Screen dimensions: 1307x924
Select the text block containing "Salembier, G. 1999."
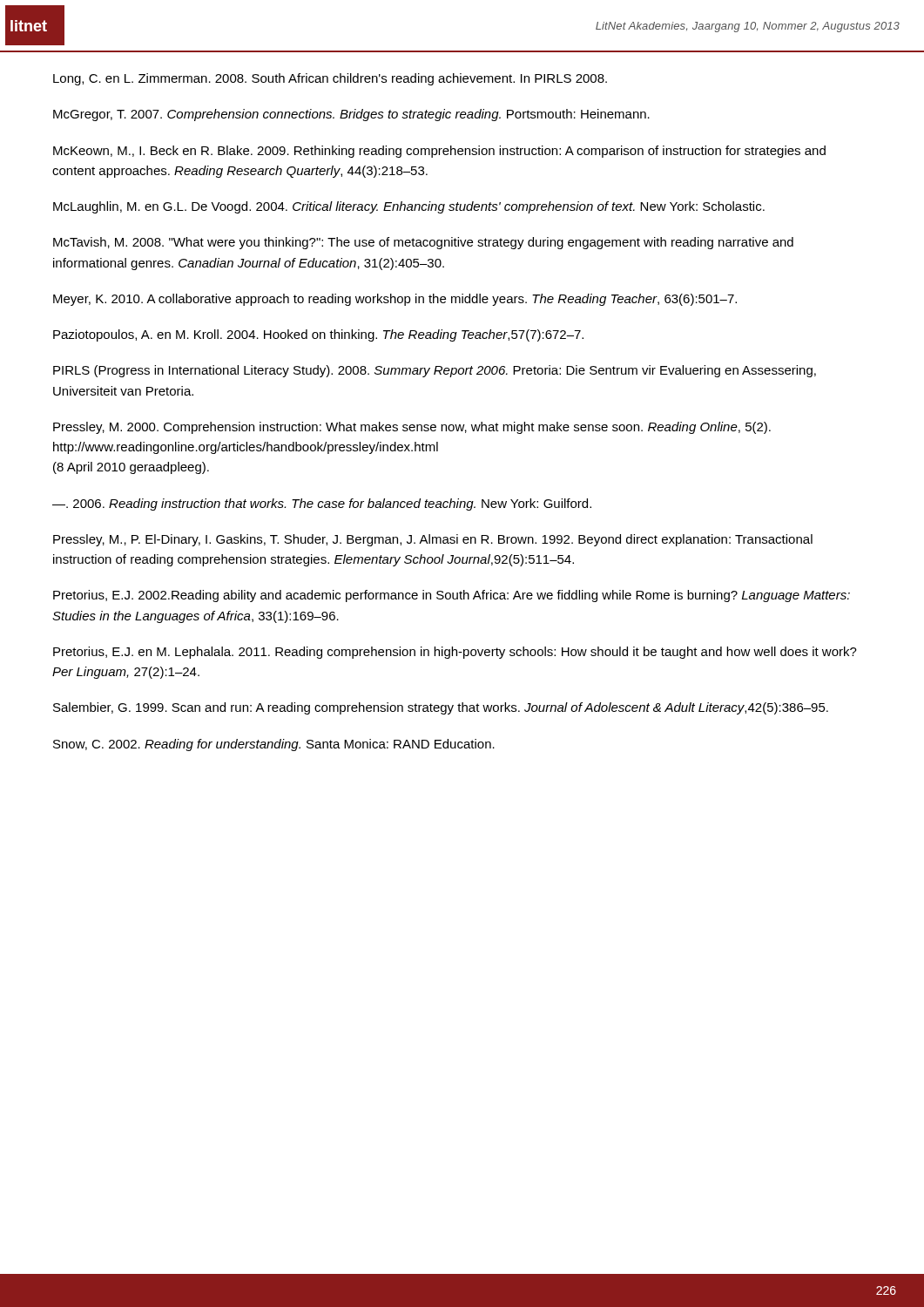[441, 707]
